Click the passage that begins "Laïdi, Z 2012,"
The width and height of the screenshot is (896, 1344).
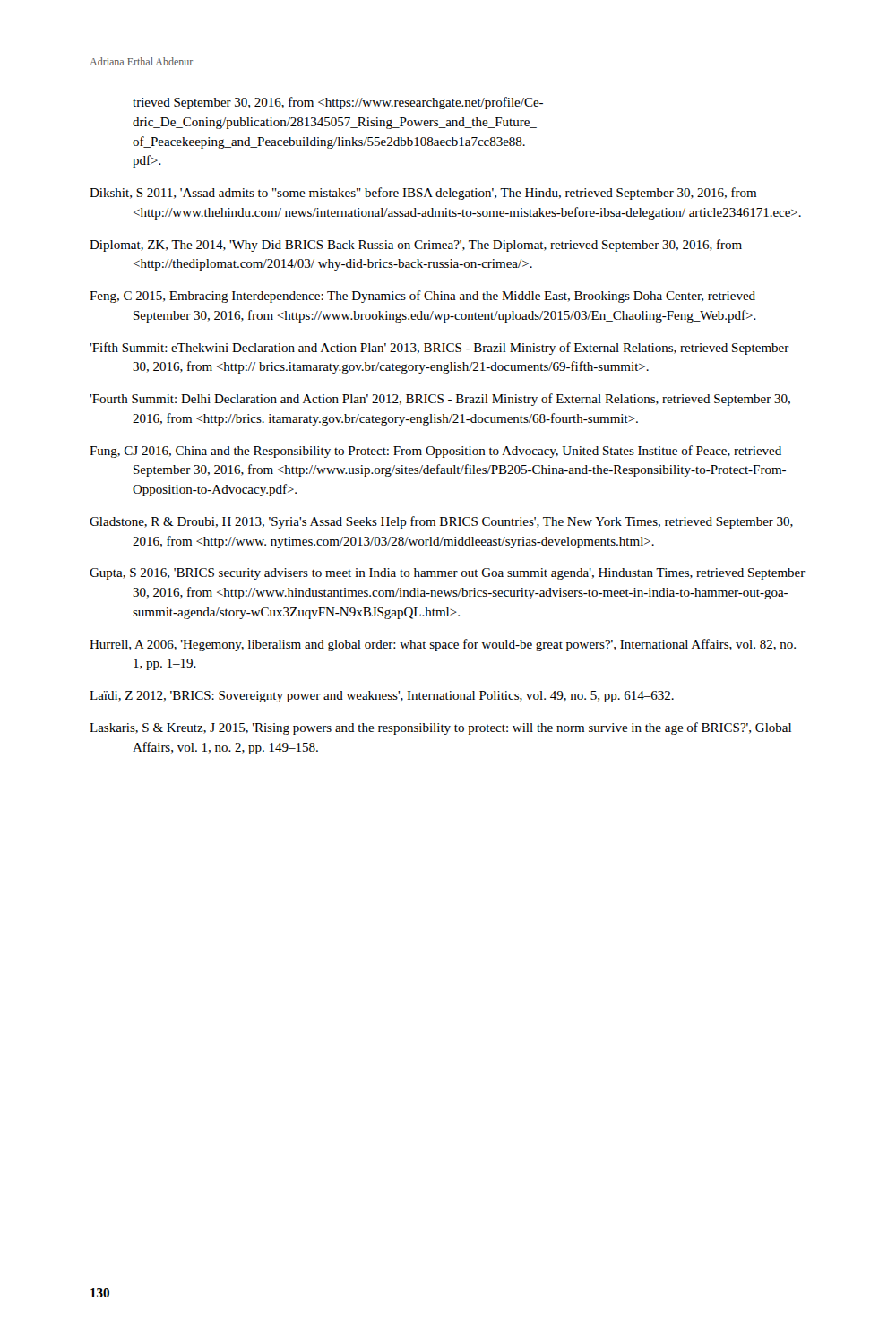[x=382, y=695]
